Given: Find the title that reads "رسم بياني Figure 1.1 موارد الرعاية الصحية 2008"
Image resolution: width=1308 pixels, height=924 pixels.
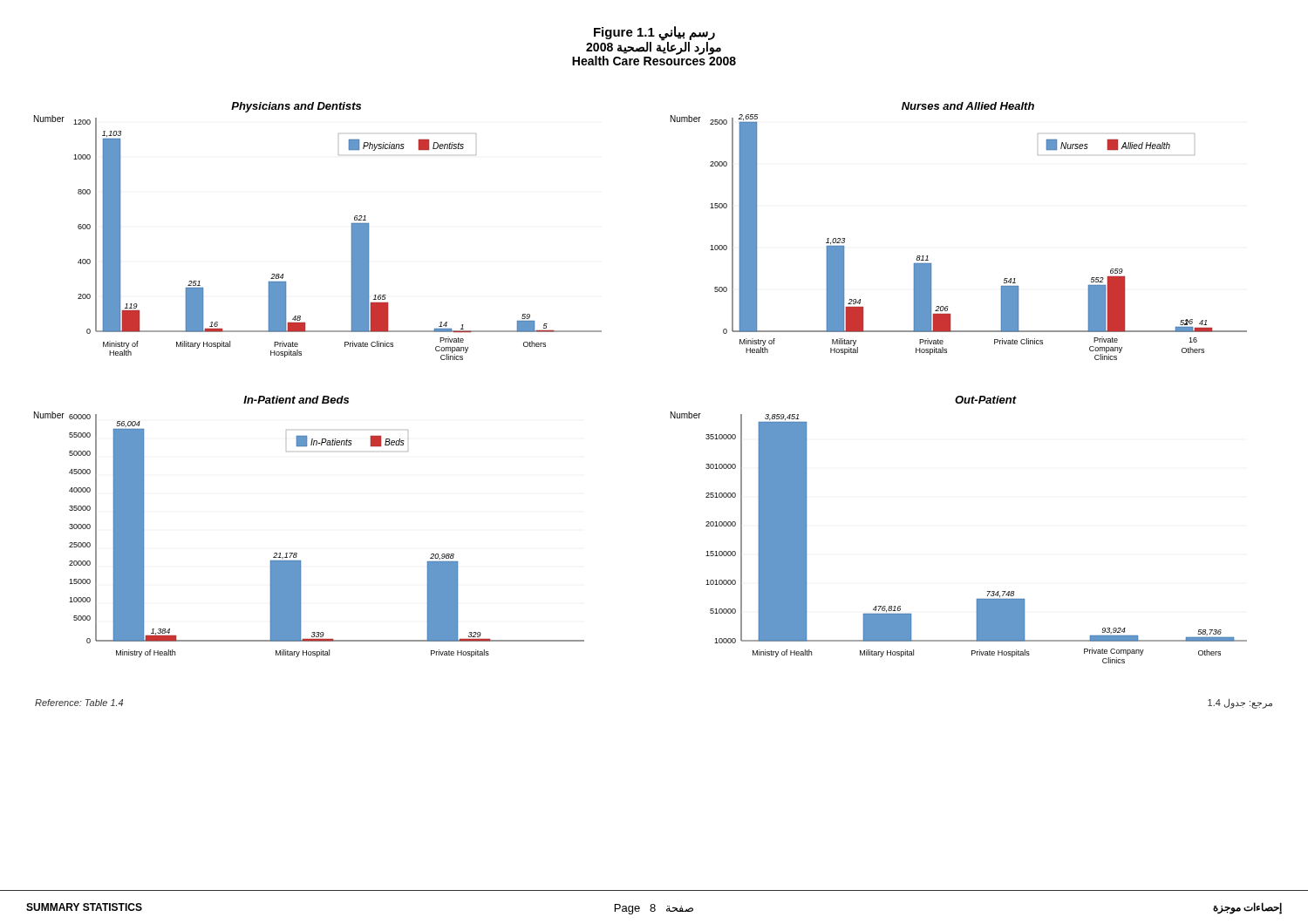Looking at the screenshot, I should tap(654, 46).
